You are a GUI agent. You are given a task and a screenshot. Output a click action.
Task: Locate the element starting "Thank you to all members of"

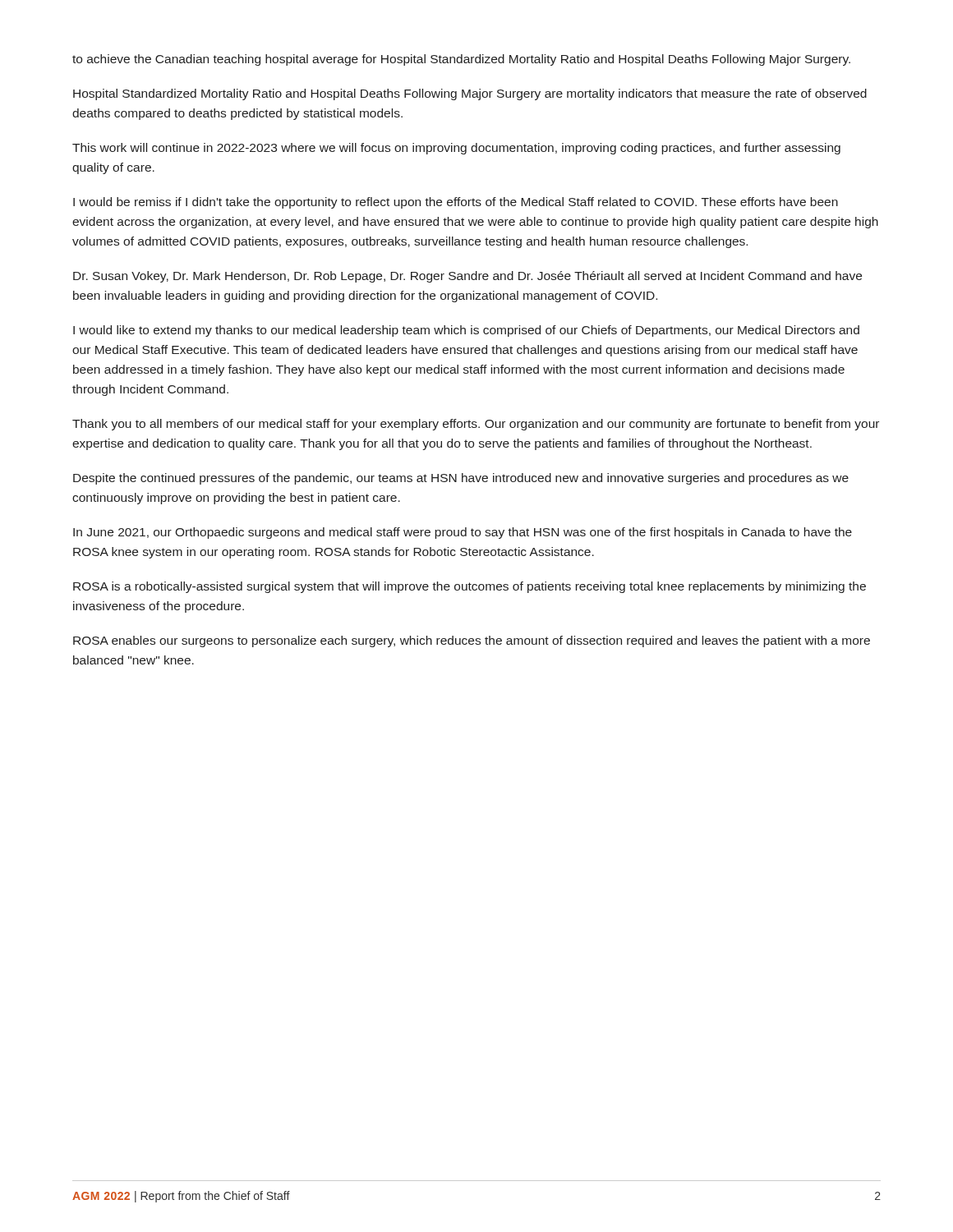[476, 433]
